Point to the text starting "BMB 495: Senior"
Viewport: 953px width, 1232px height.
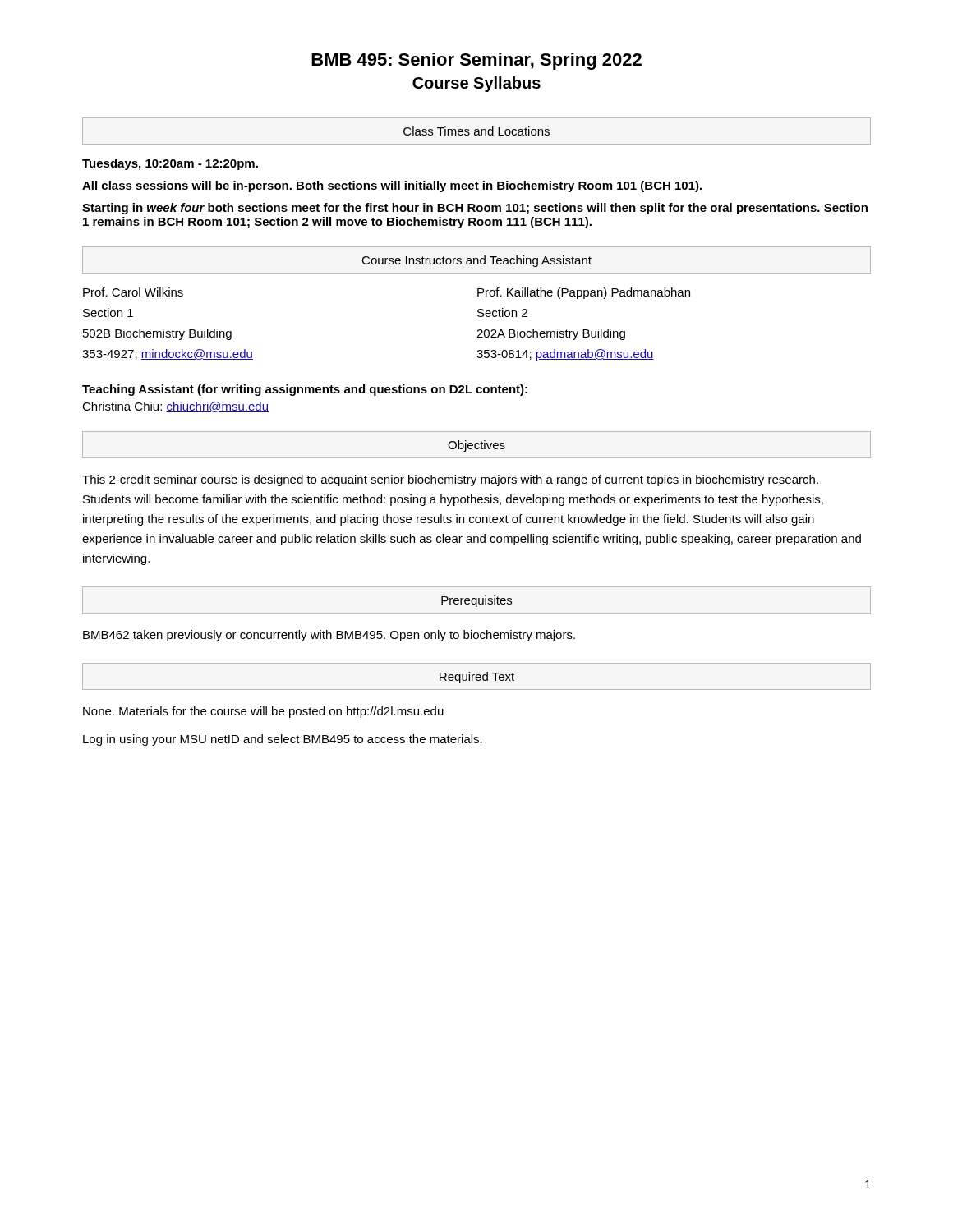coord(476,71)
